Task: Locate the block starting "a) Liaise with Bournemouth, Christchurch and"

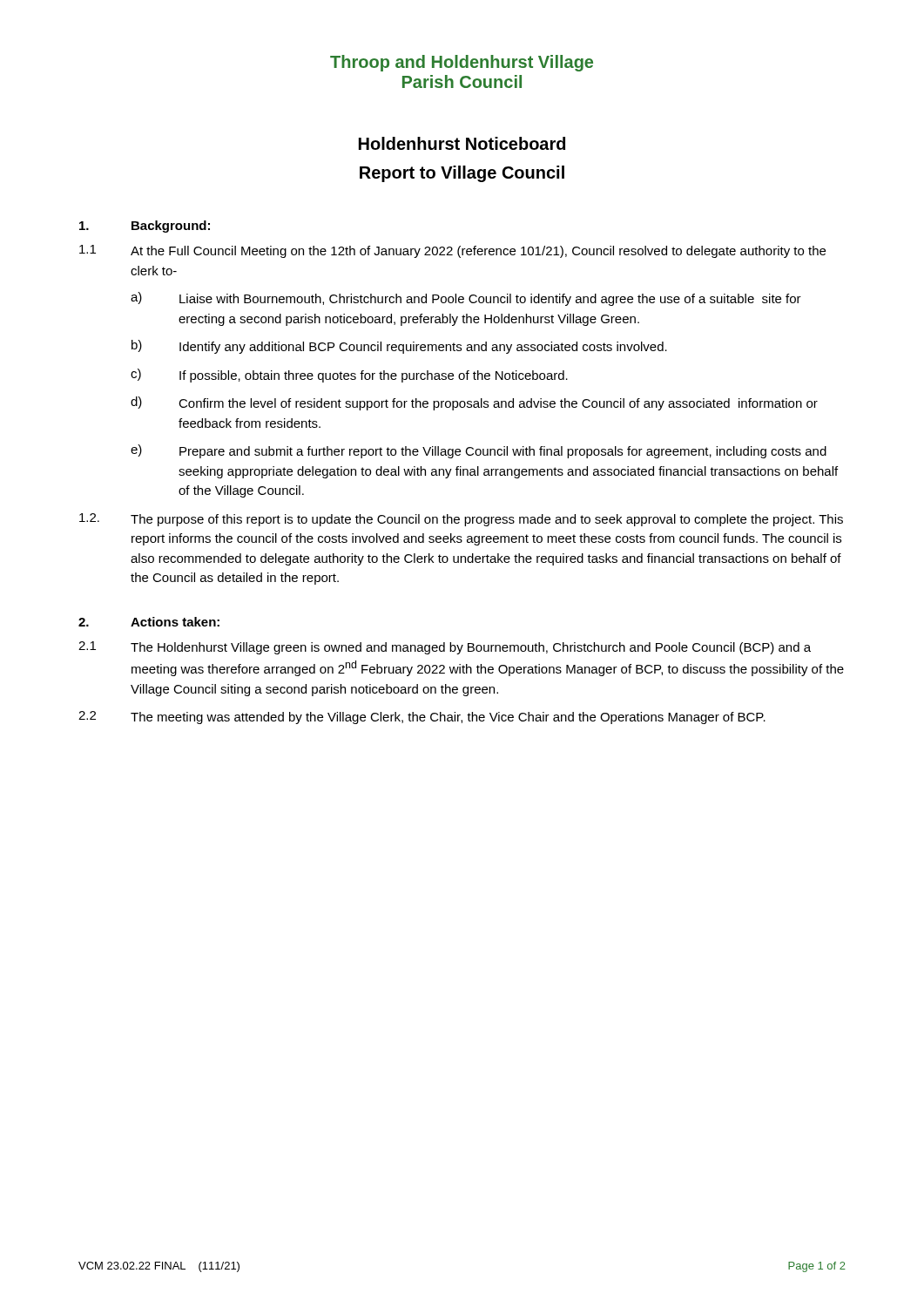Action: point(488,309)
